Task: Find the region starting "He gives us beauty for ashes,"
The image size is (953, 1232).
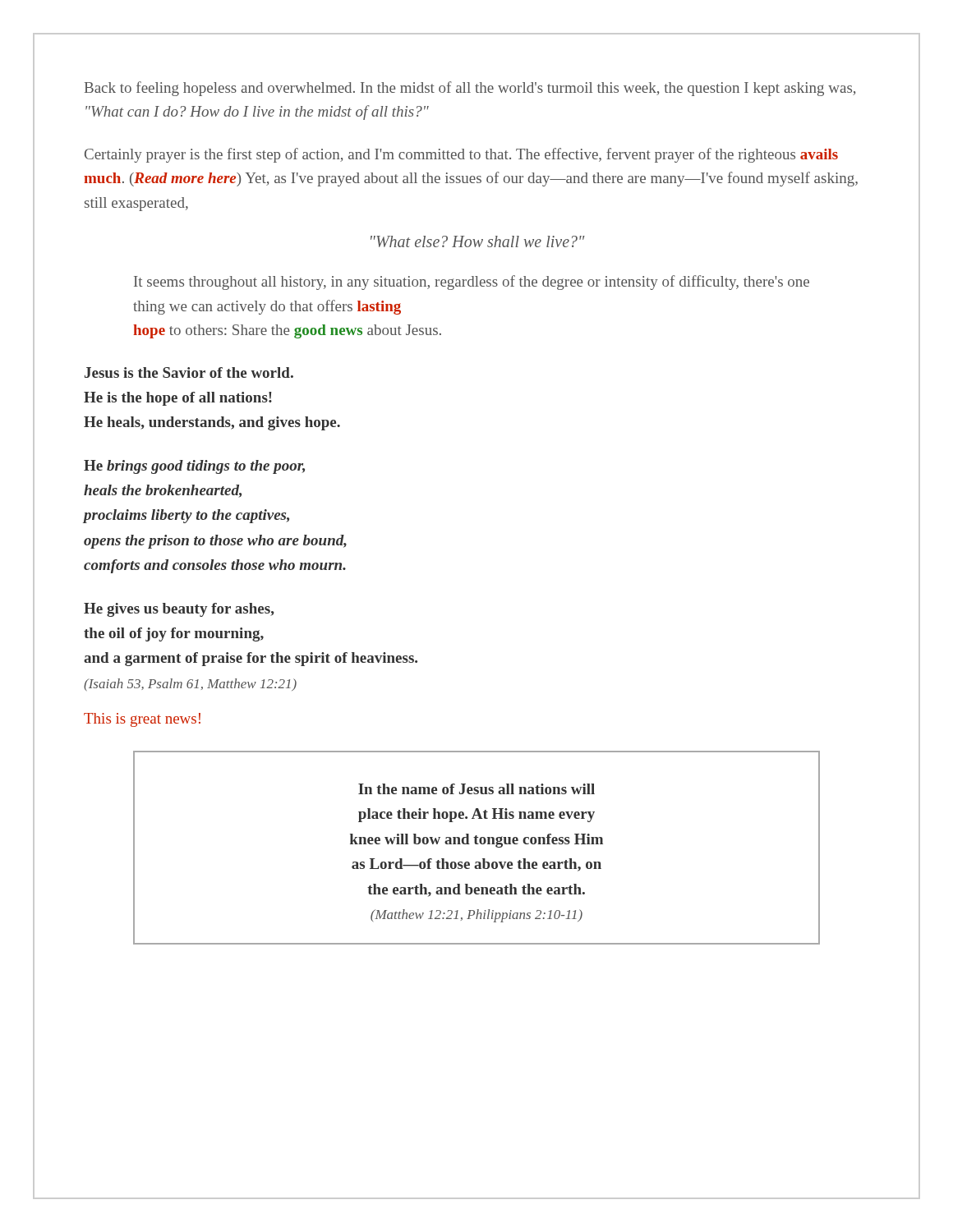Action: click(x=179, y=610)
